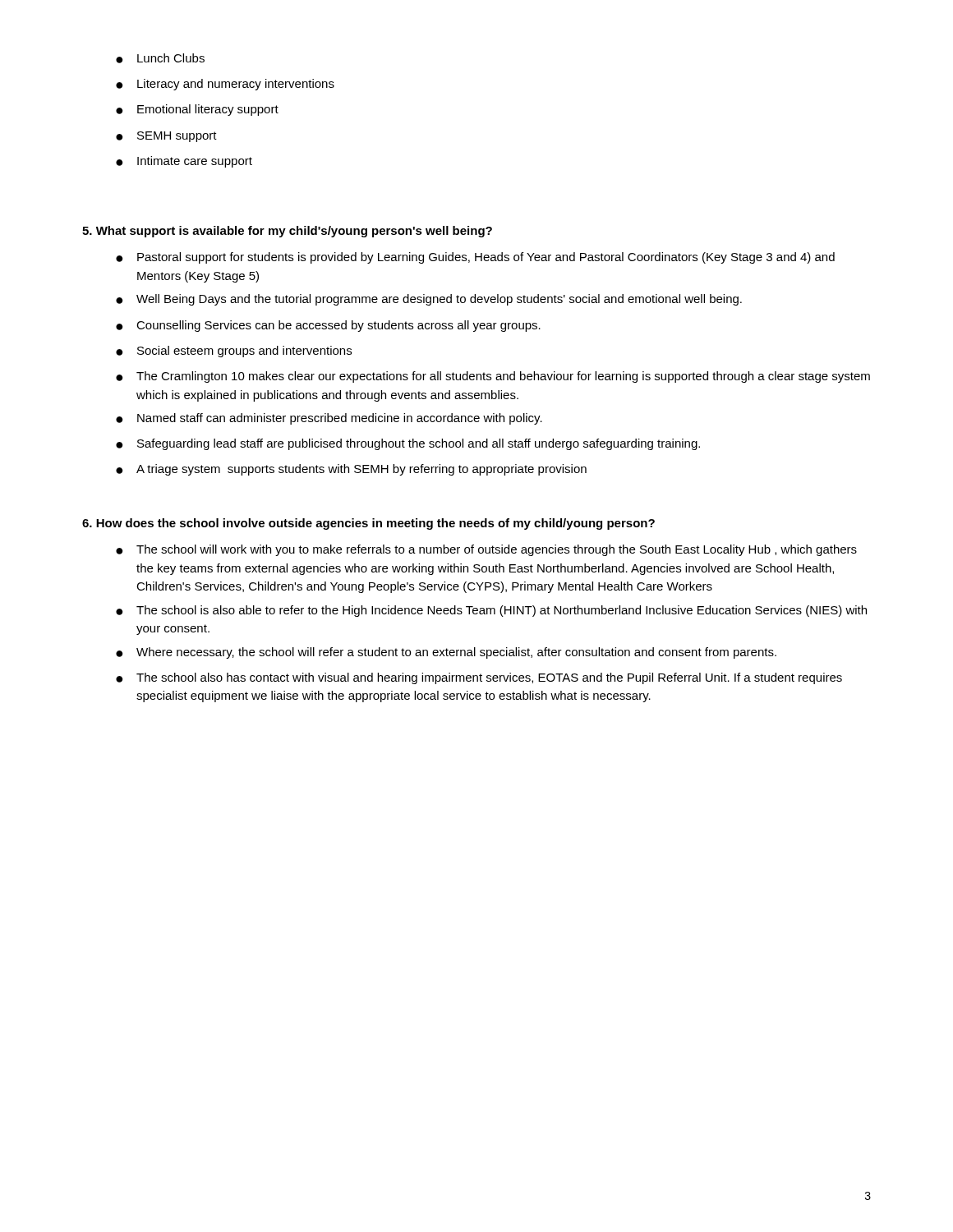Find the list item that reads "● Social esteem groups and interventions"
This screenshot has width=953, height=1232.
click(234, 352)
